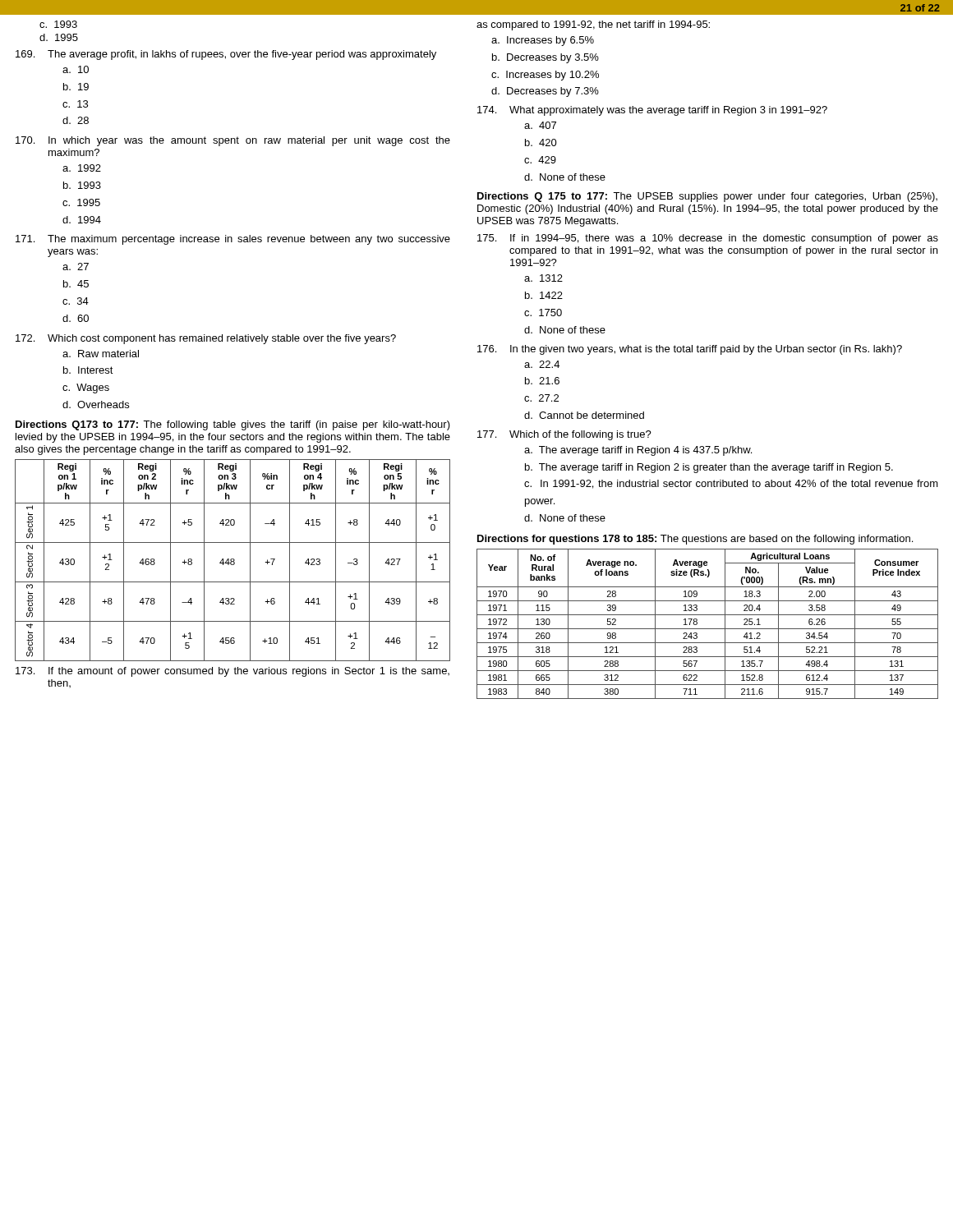Locate the region starting "170. In which year"

233,141
